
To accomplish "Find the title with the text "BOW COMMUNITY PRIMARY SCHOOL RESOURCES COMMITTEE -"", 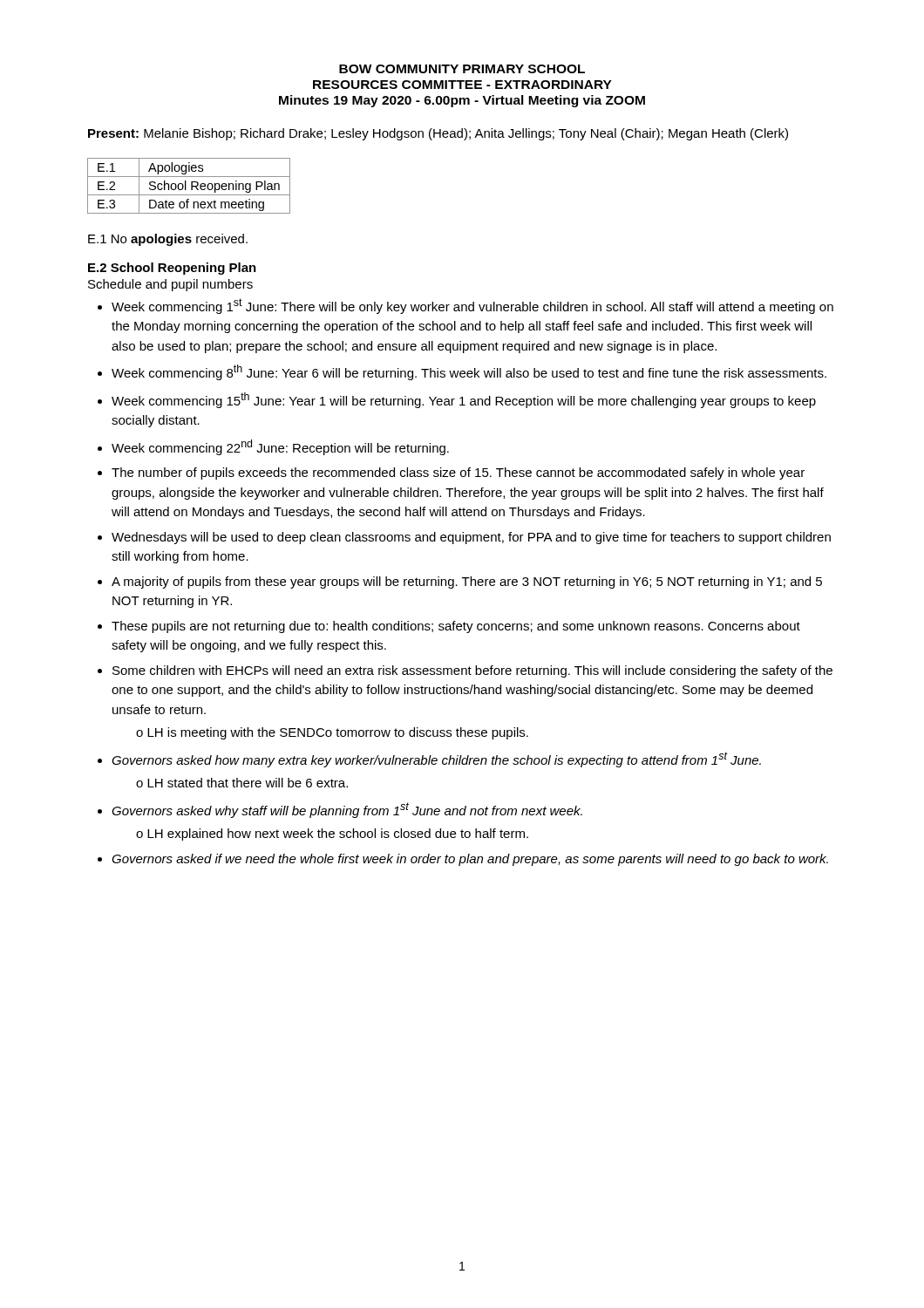I will (x=462, y=85).
